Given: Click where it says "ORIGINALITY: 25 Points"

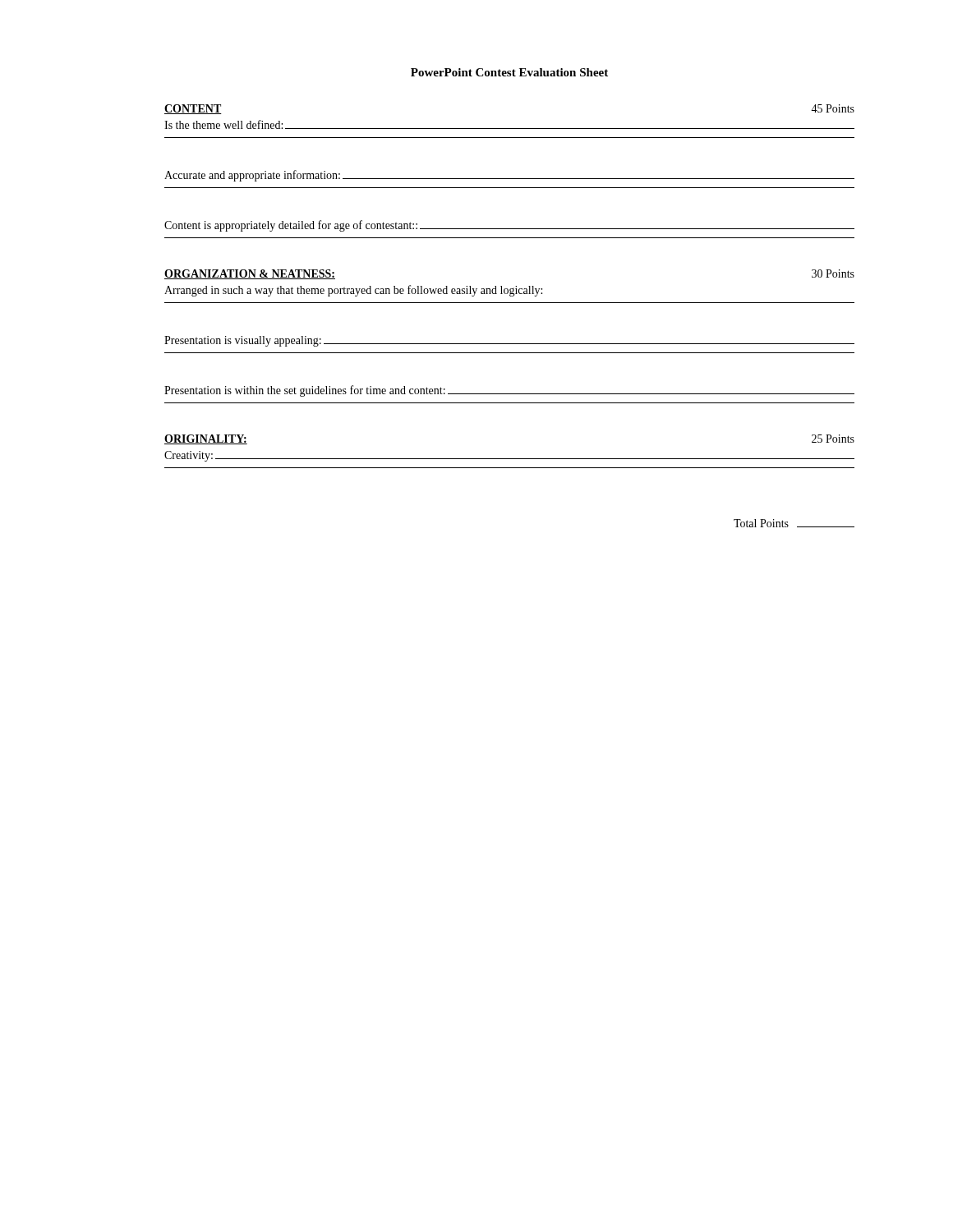Looking at the screenshot, I should point(206,439).
